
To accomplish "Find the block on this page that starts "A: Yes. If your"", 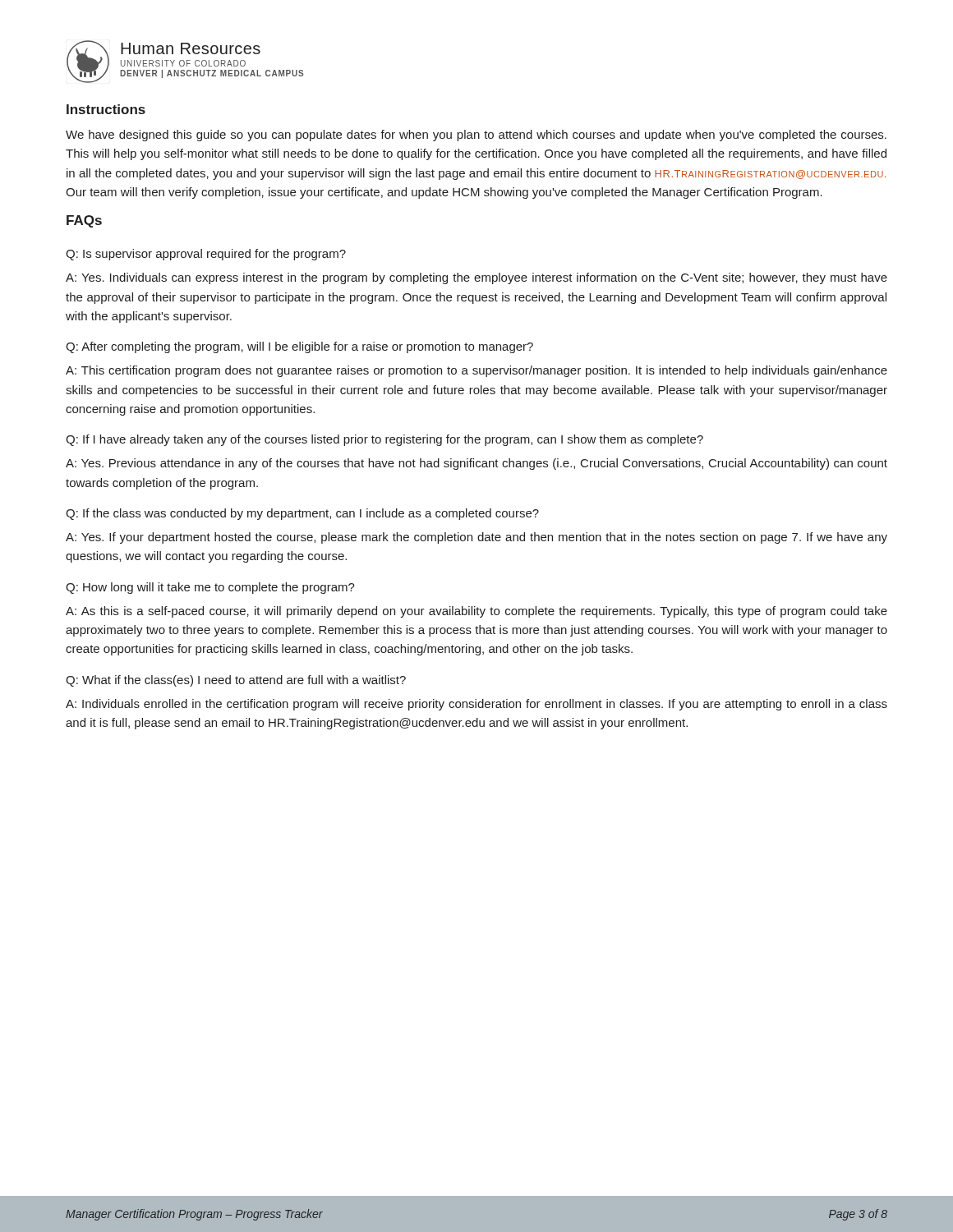I will pyautogui.click(x=476, y=546).
